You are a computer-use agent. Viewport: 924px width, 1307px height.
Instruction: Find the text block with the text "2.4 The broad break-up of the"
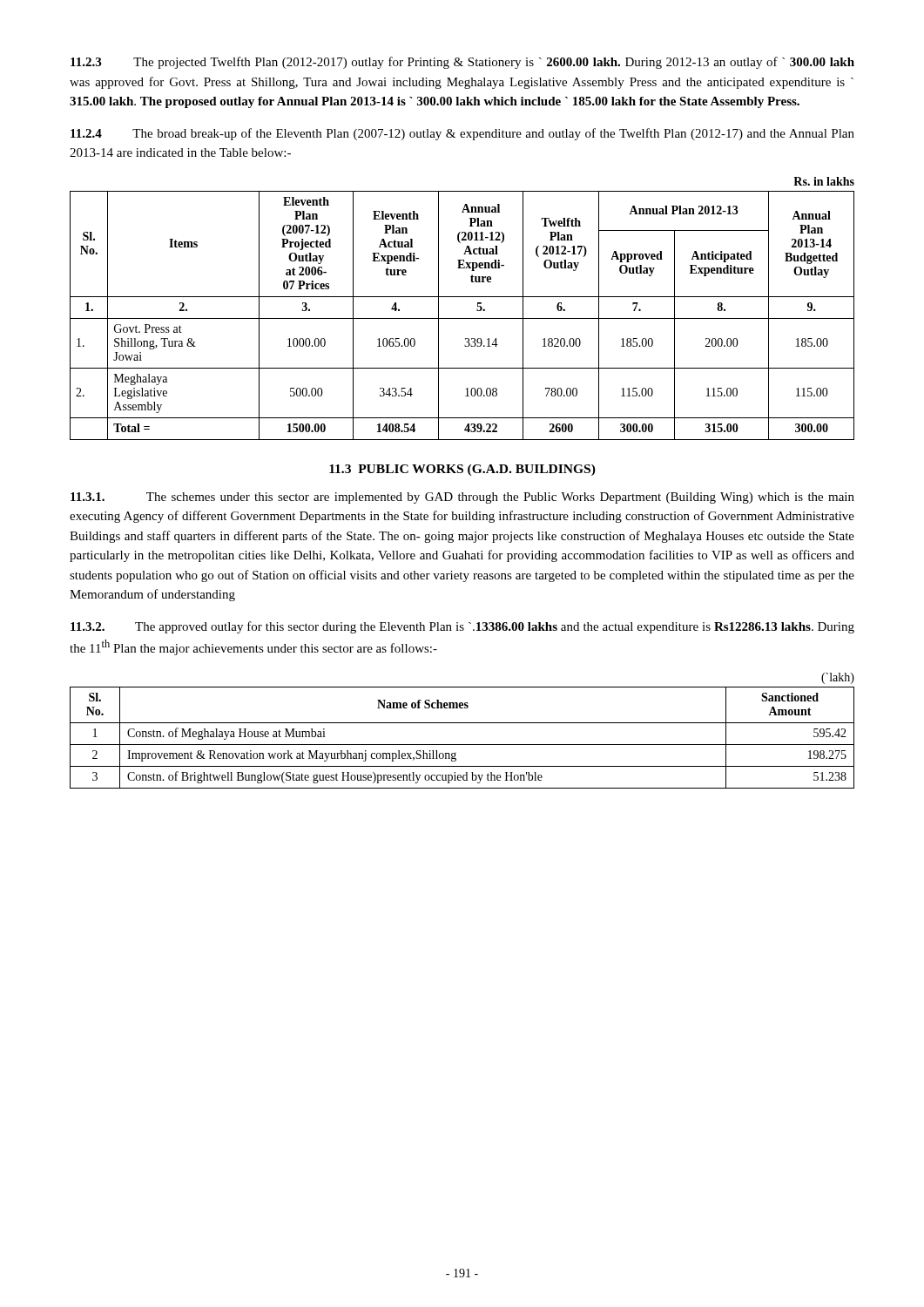pyautogui.click(x=462, y=143)
